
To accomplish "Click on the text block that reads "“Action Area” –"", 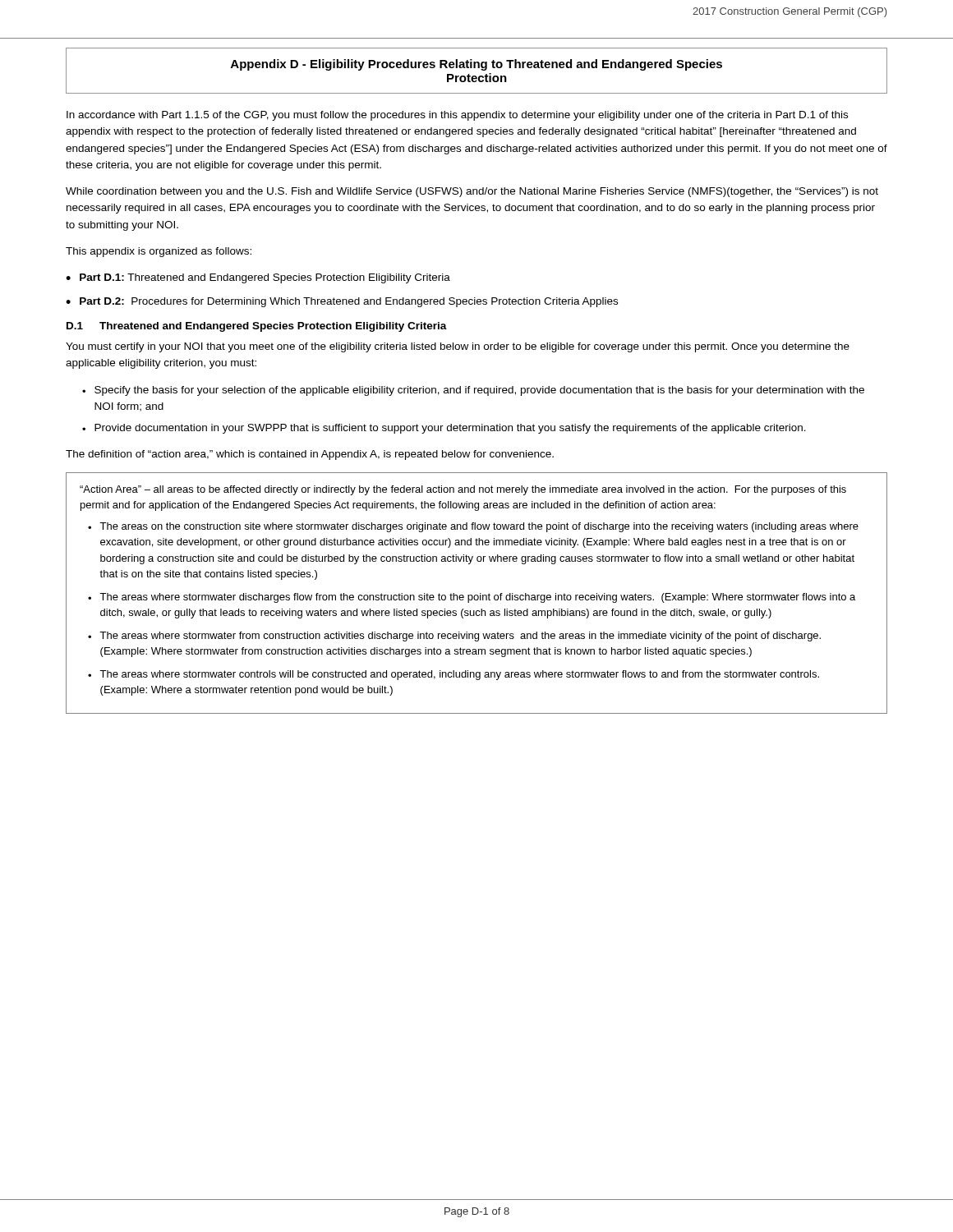I will (476, 590).
